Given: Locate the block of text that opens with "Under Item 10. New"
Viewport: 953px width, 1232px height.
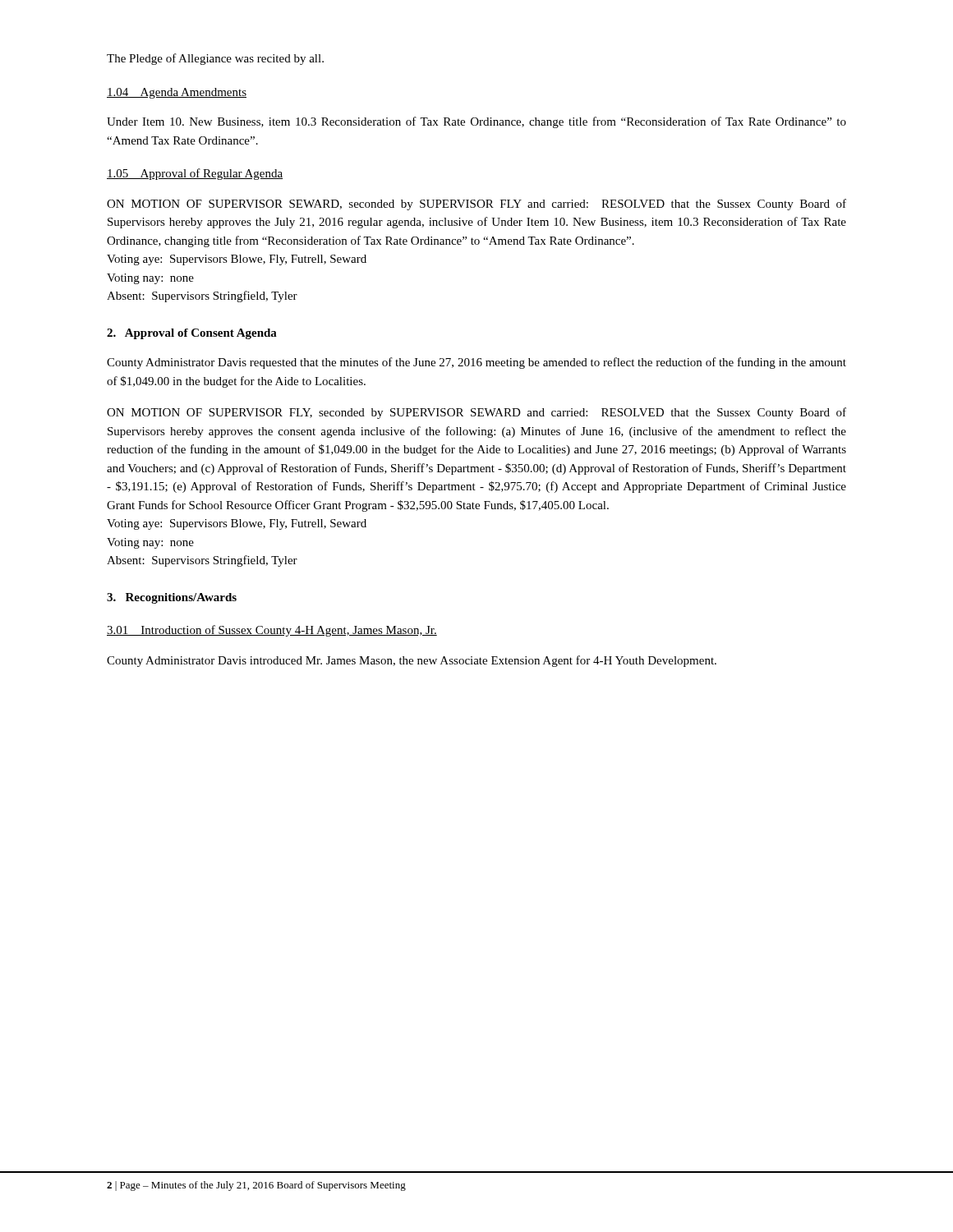Looking at the screenshot, I should pyautogui.click(x=476, y=131).
